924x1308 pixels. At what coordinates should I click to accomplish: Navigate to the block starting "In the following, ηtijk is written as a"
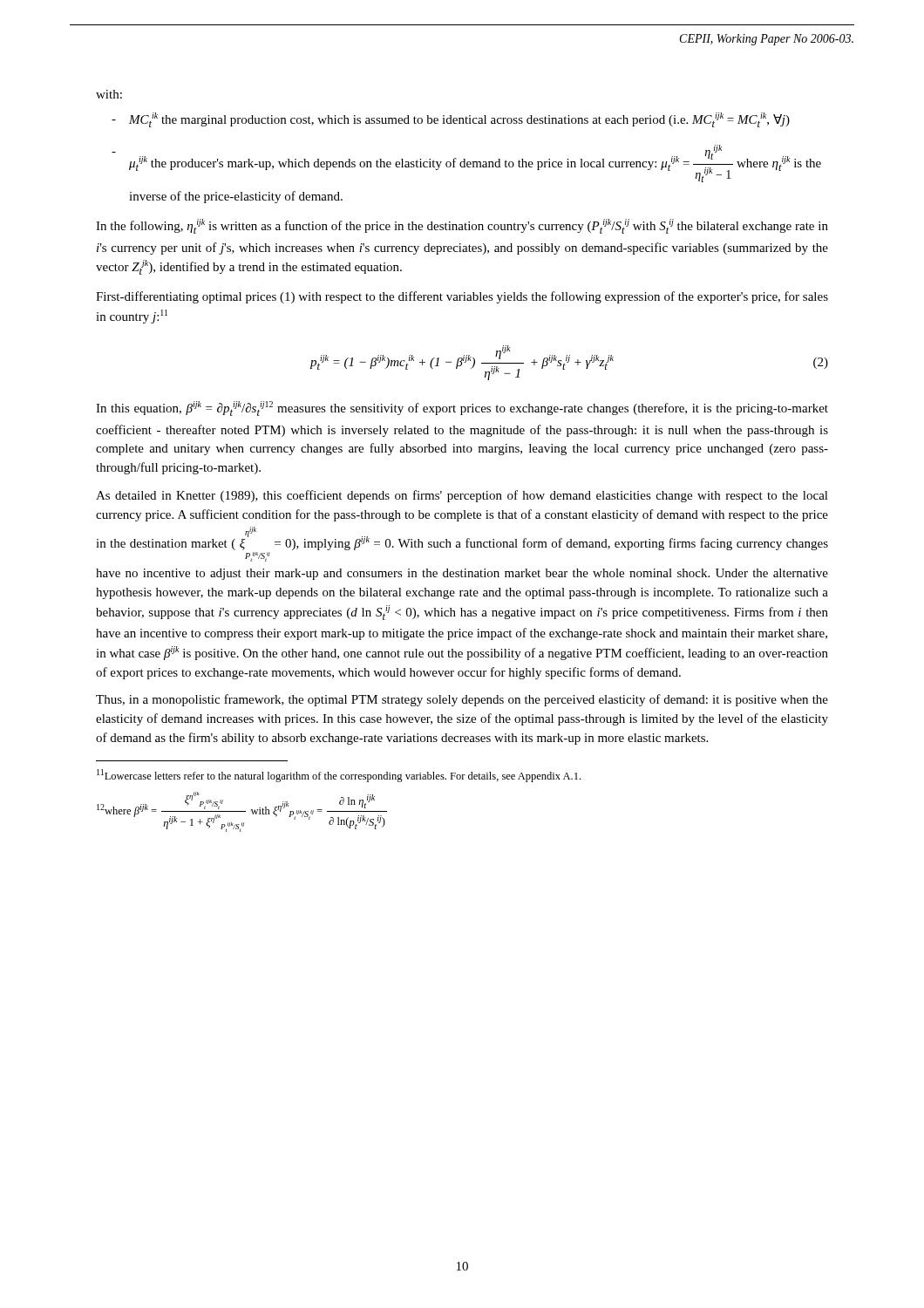coord(462,247)
